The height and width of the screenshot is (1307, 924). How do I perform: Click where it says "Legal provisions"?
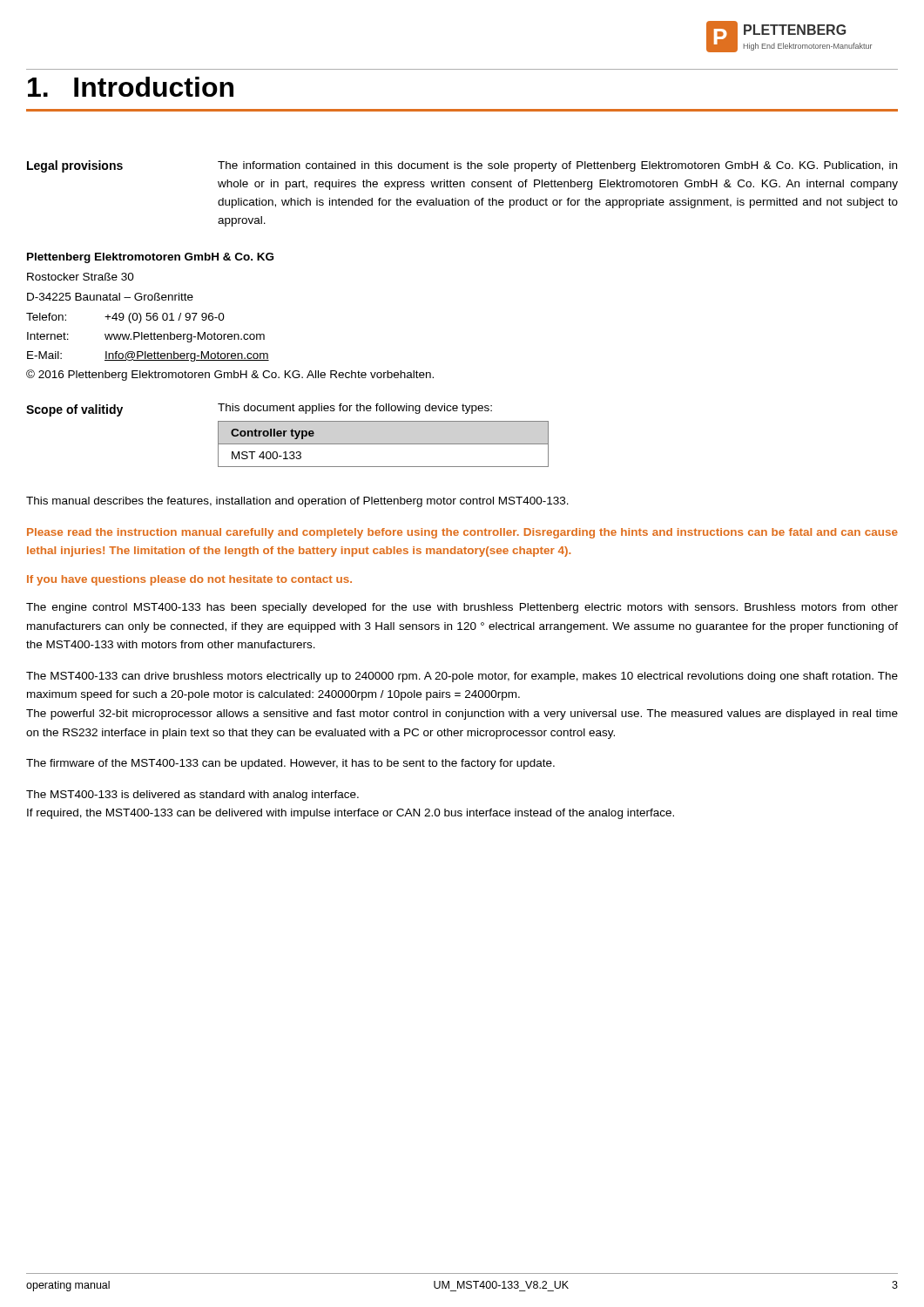[75, 166]
